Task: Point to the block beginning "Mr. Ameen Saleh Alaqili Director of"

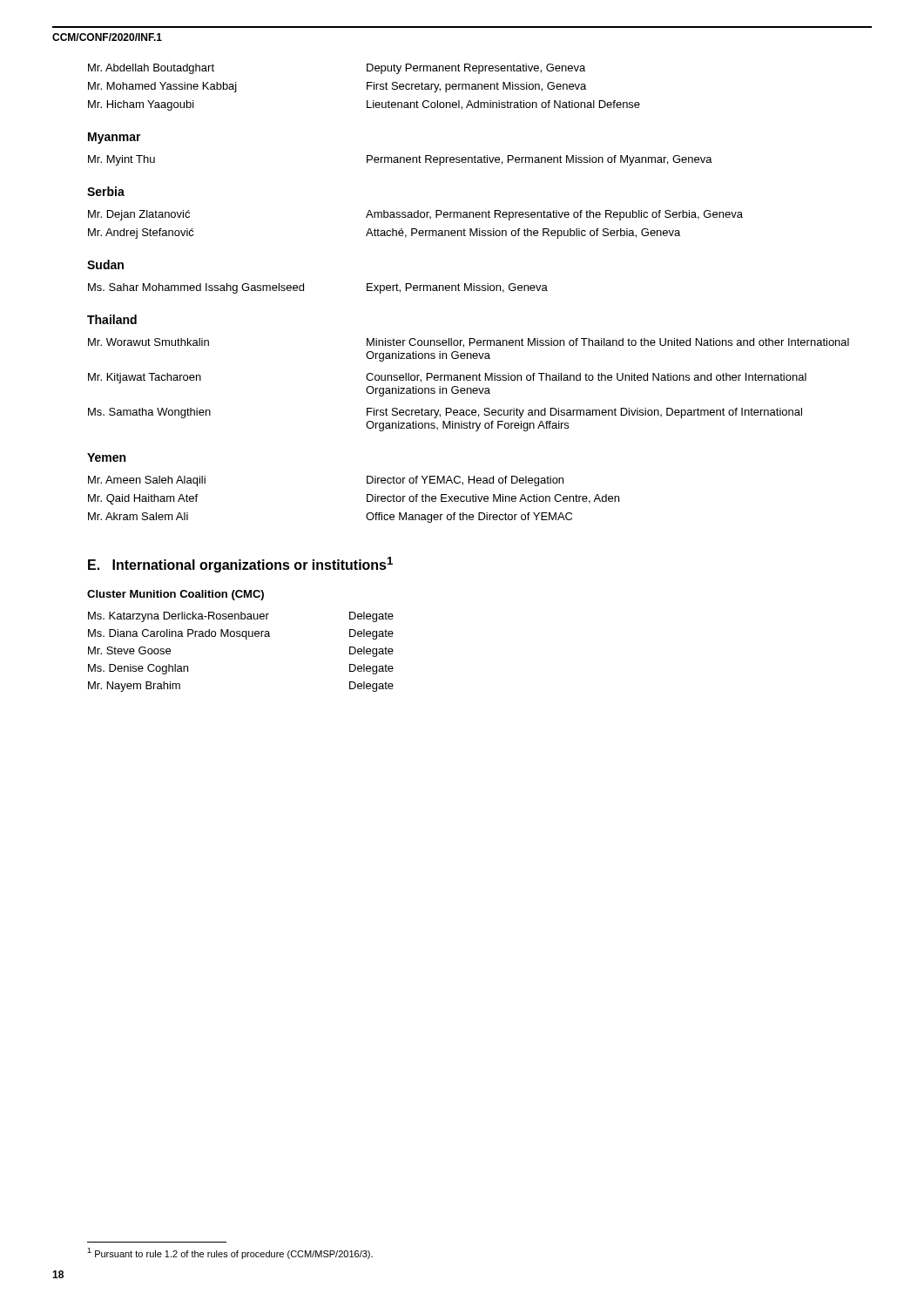Action: (471, 480)
